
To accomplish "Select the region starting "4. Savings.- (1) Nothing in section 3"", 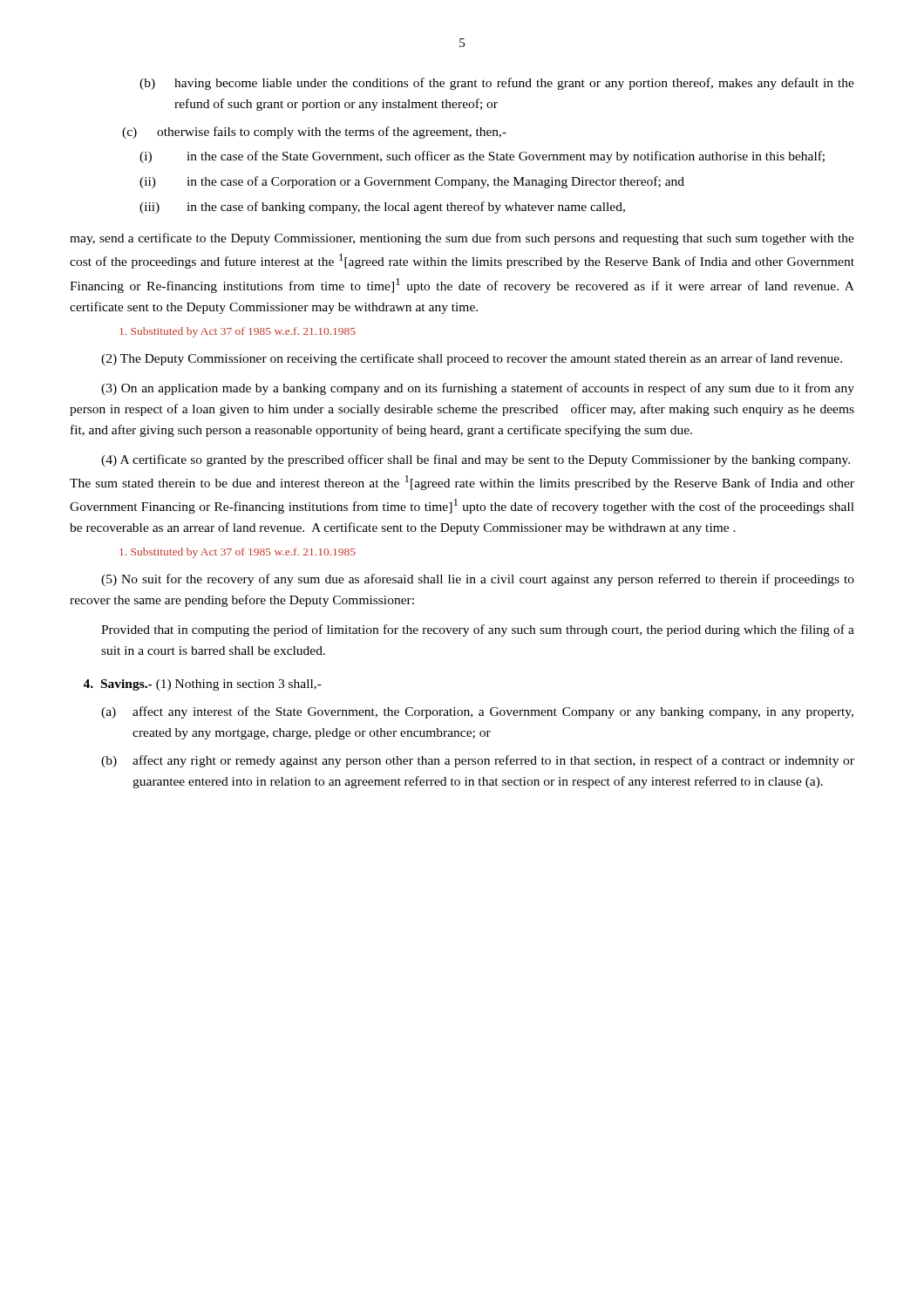I will coord(196,683).
